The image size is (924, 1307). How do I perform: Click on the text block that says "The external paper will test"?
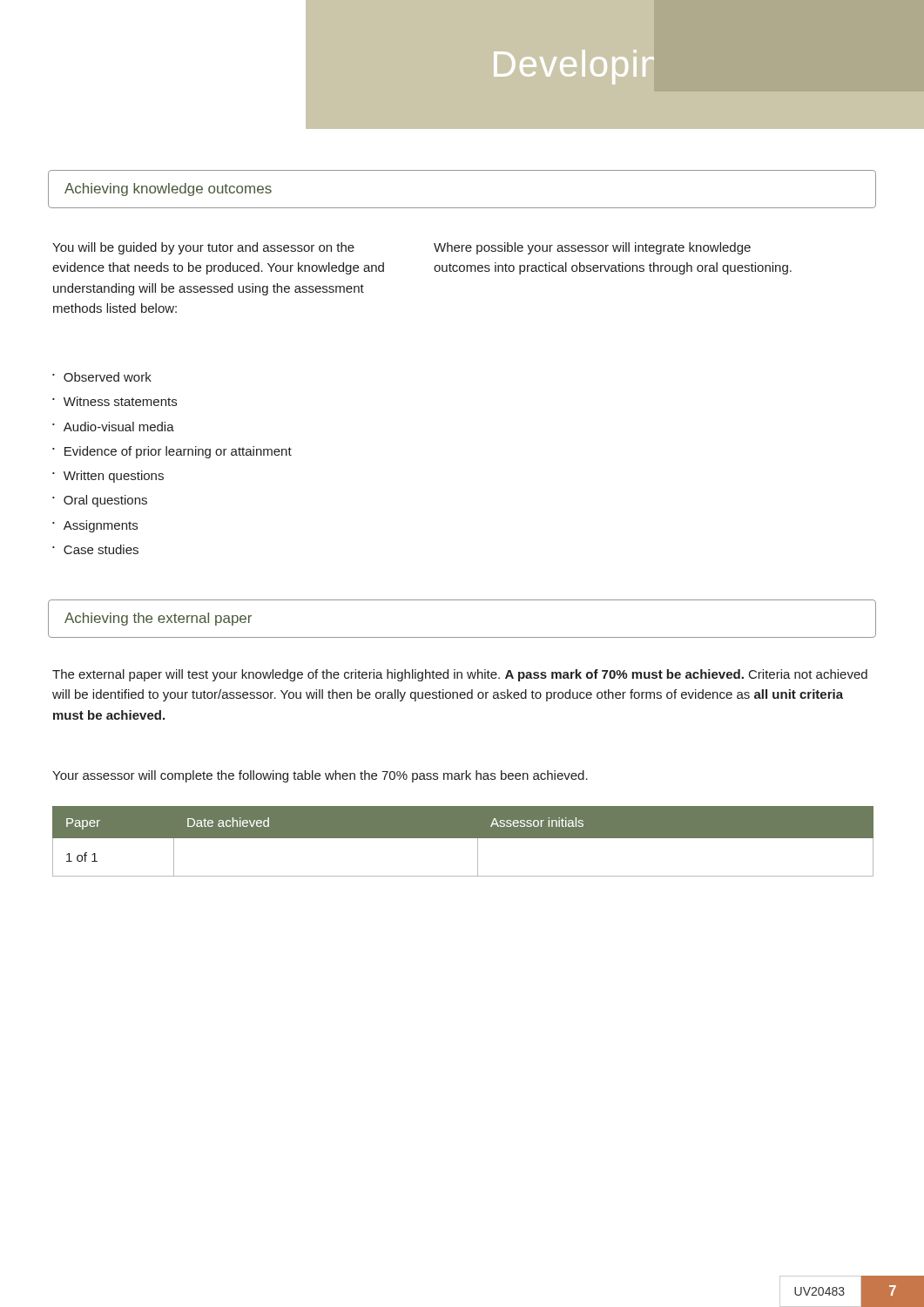pyautogui.click(x=460, y=694)
